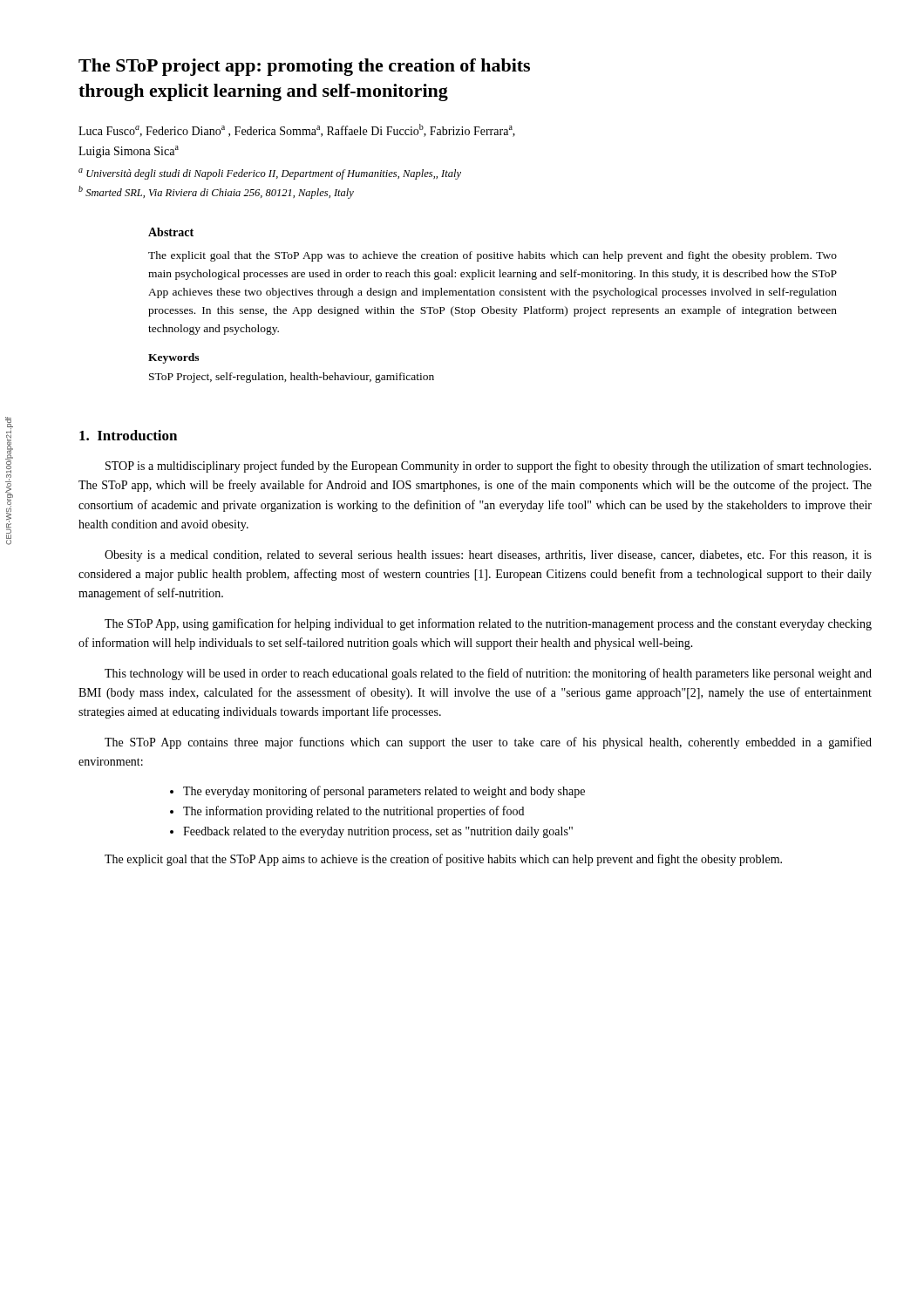Click on the title that says "The SToP project app: promoting the creation of"
The width and height of the screenshot is (924, 1308).
(305, 78)
